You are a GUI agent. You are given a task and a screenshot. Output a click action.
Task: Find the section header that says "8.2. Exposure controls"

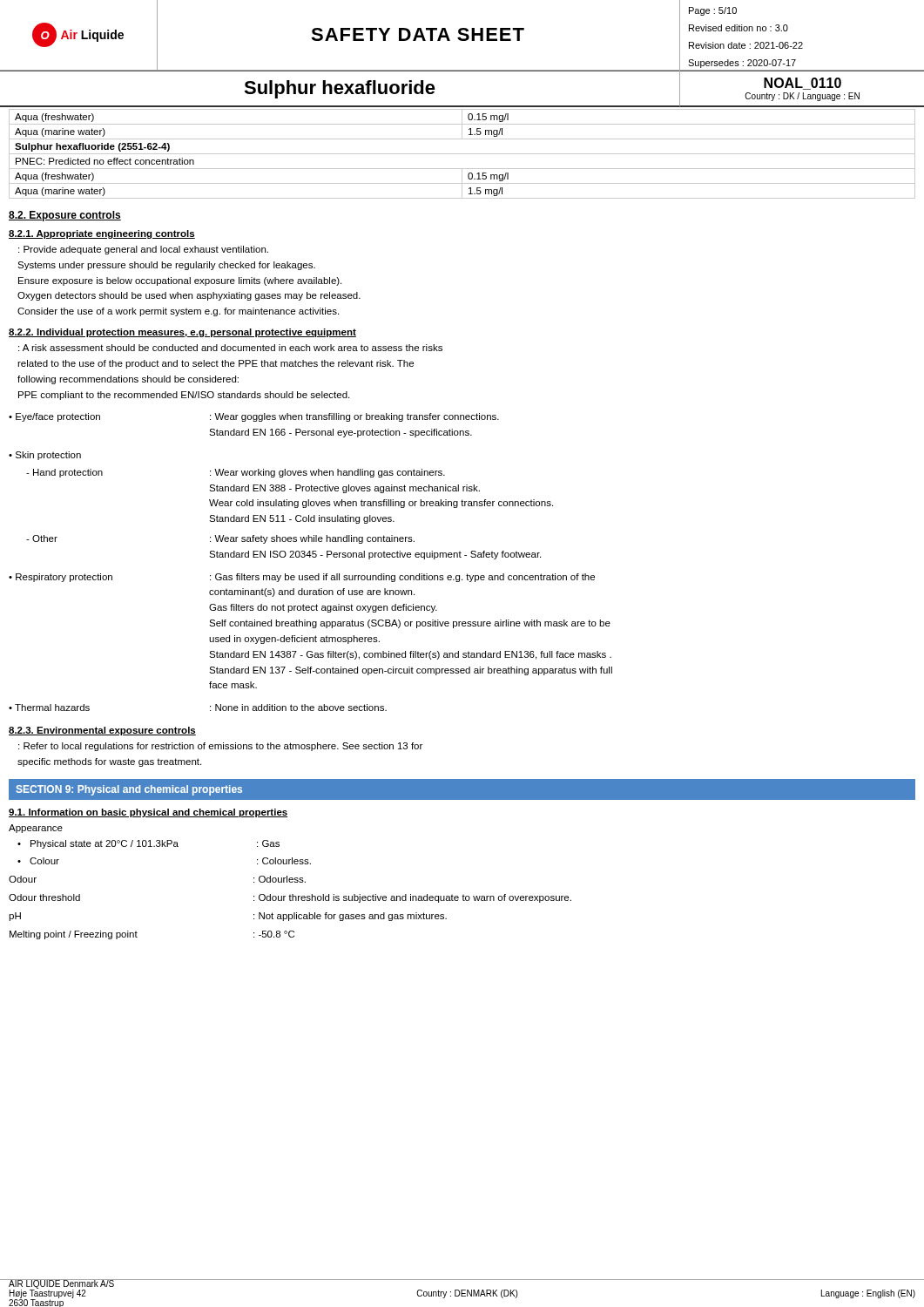[65, 215]
